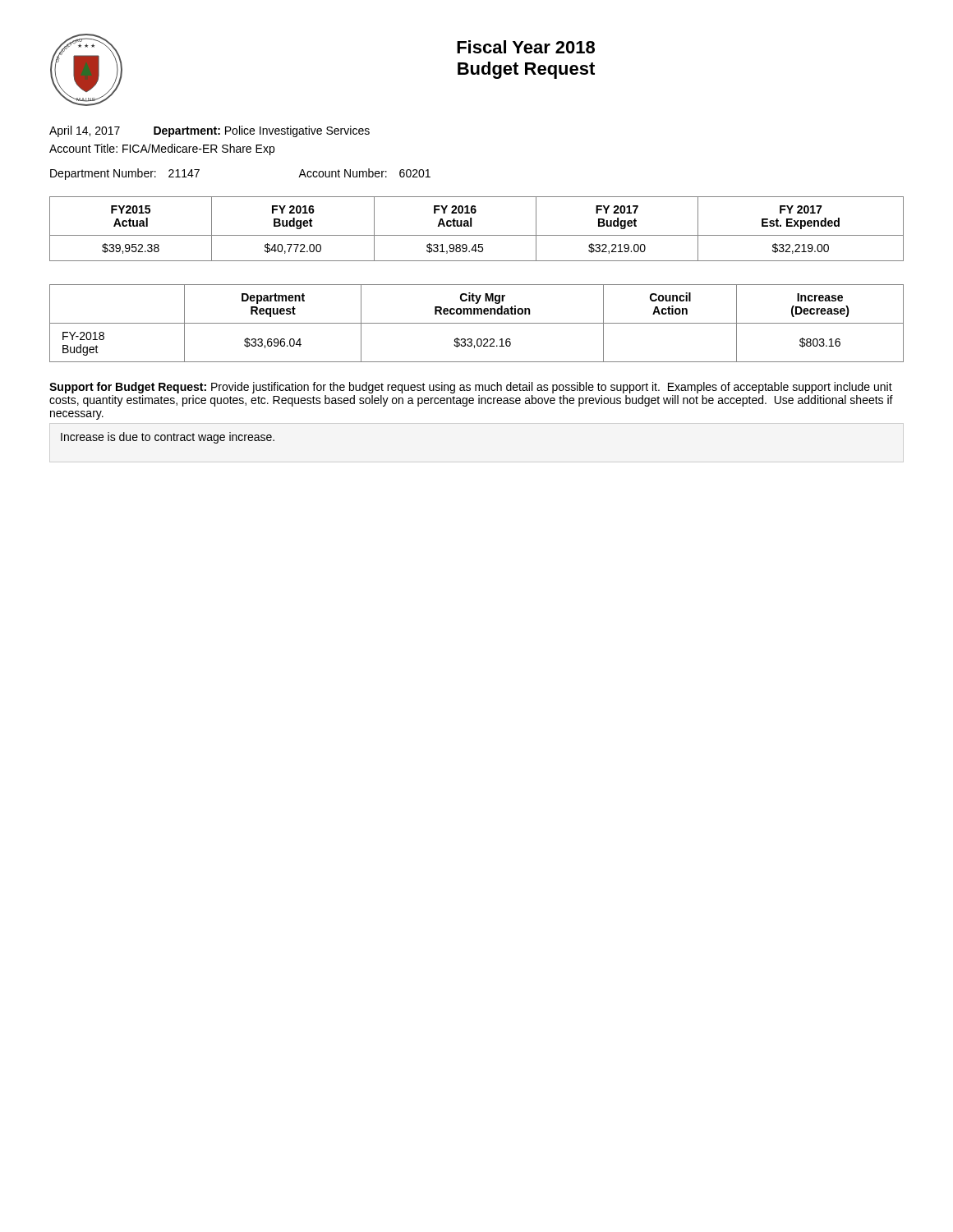Locate the logo

coord(86,71)
